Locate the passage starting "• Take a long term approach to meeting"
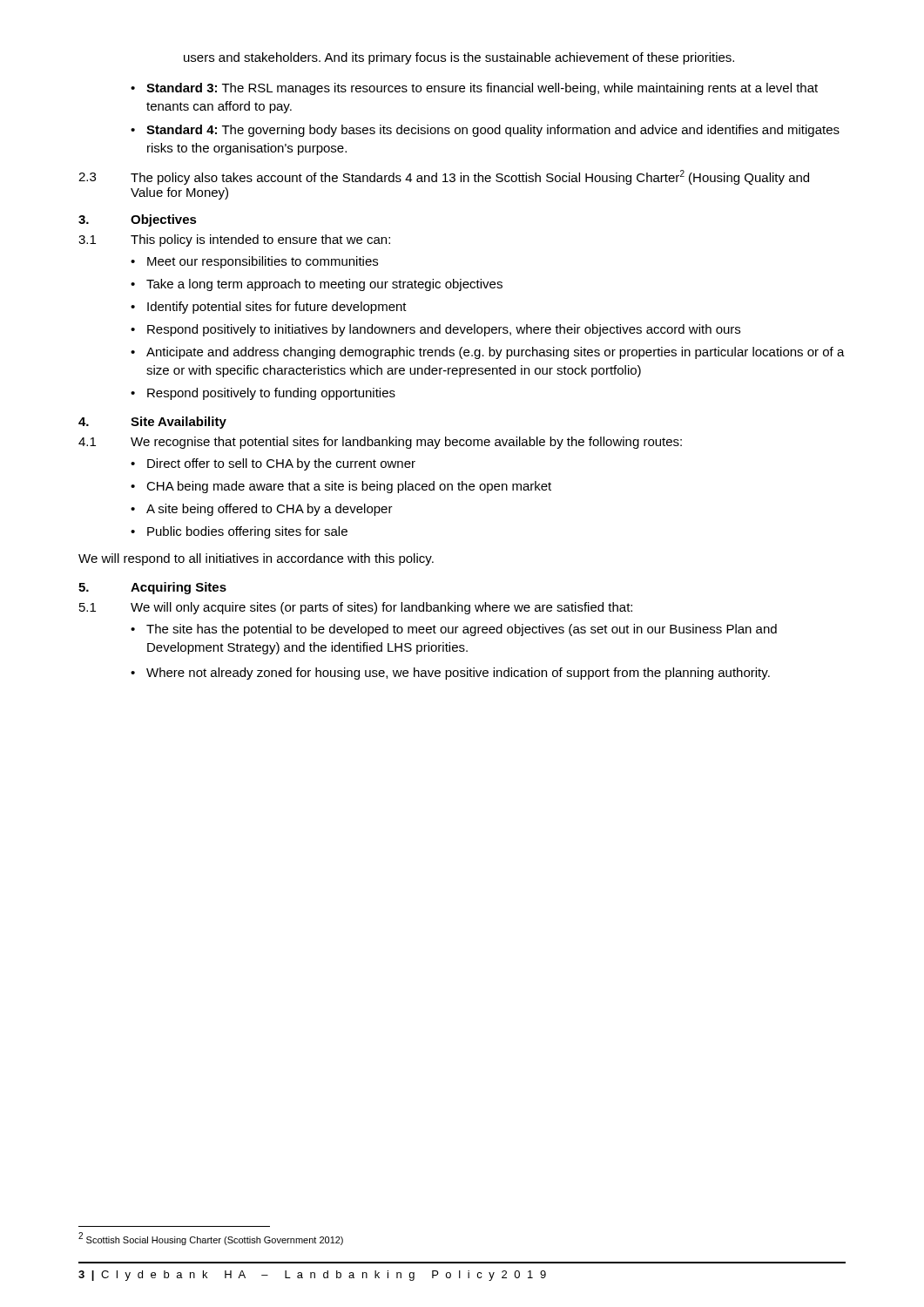Viewport: 924px width, 1307px height. pyautogui.click(x=317, y=284)
